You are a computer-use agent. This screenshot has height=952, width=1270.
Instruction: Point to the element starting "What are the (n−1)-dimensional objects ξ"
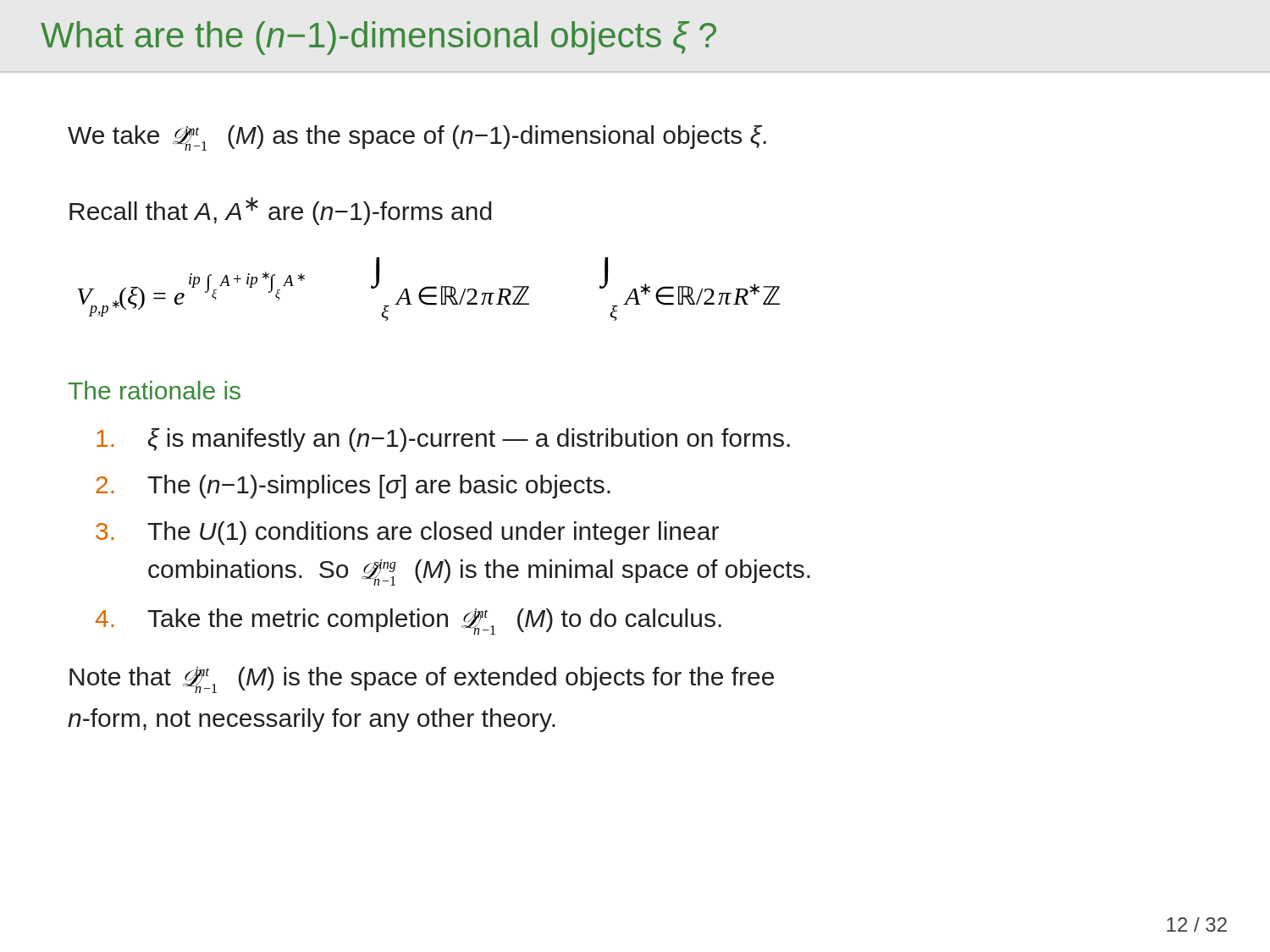pyautogui.click(x=379, y=35)
